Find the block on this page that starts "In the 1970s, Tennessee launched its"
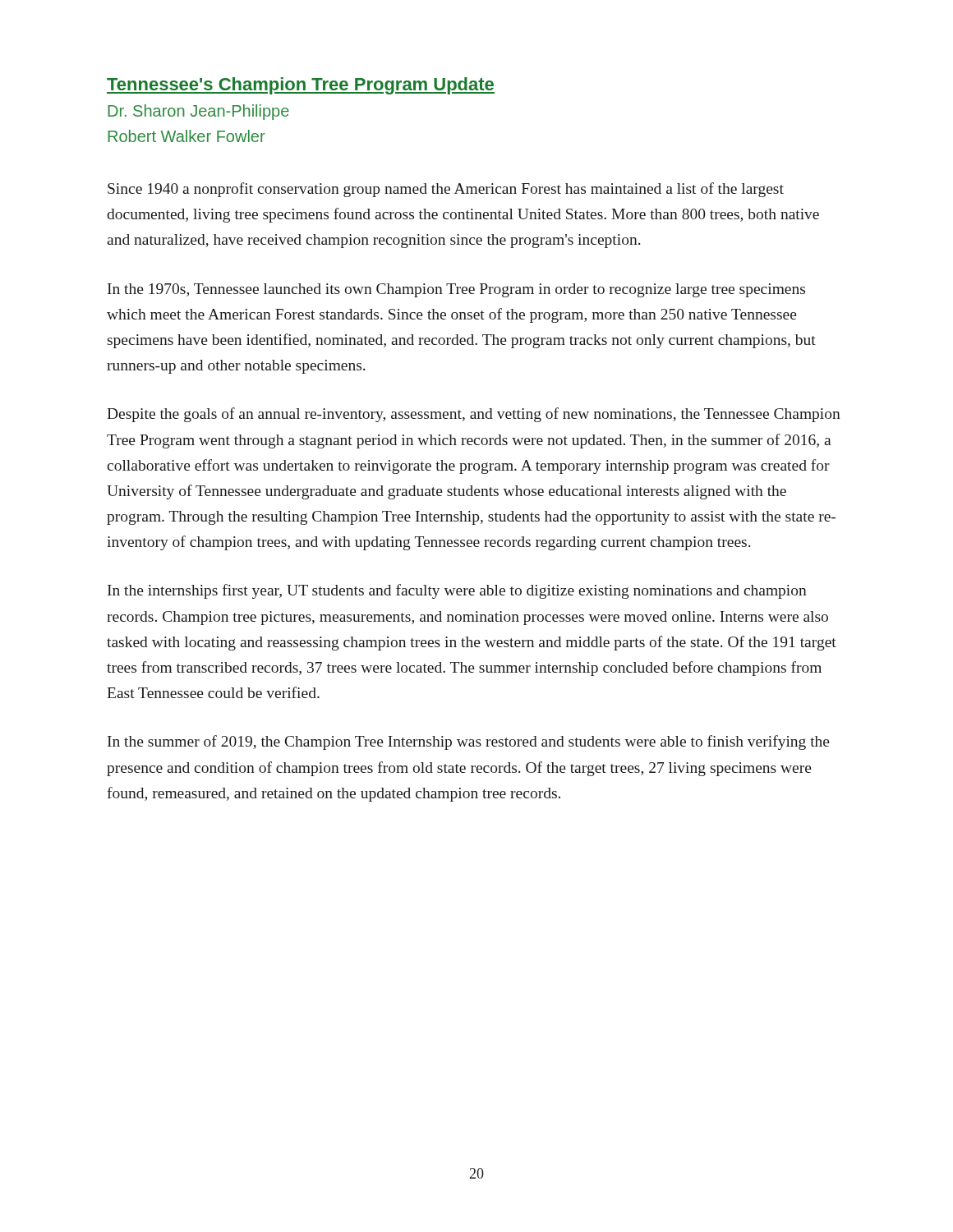The height and width of the screenshot is (1232, 953). [461, 327]
